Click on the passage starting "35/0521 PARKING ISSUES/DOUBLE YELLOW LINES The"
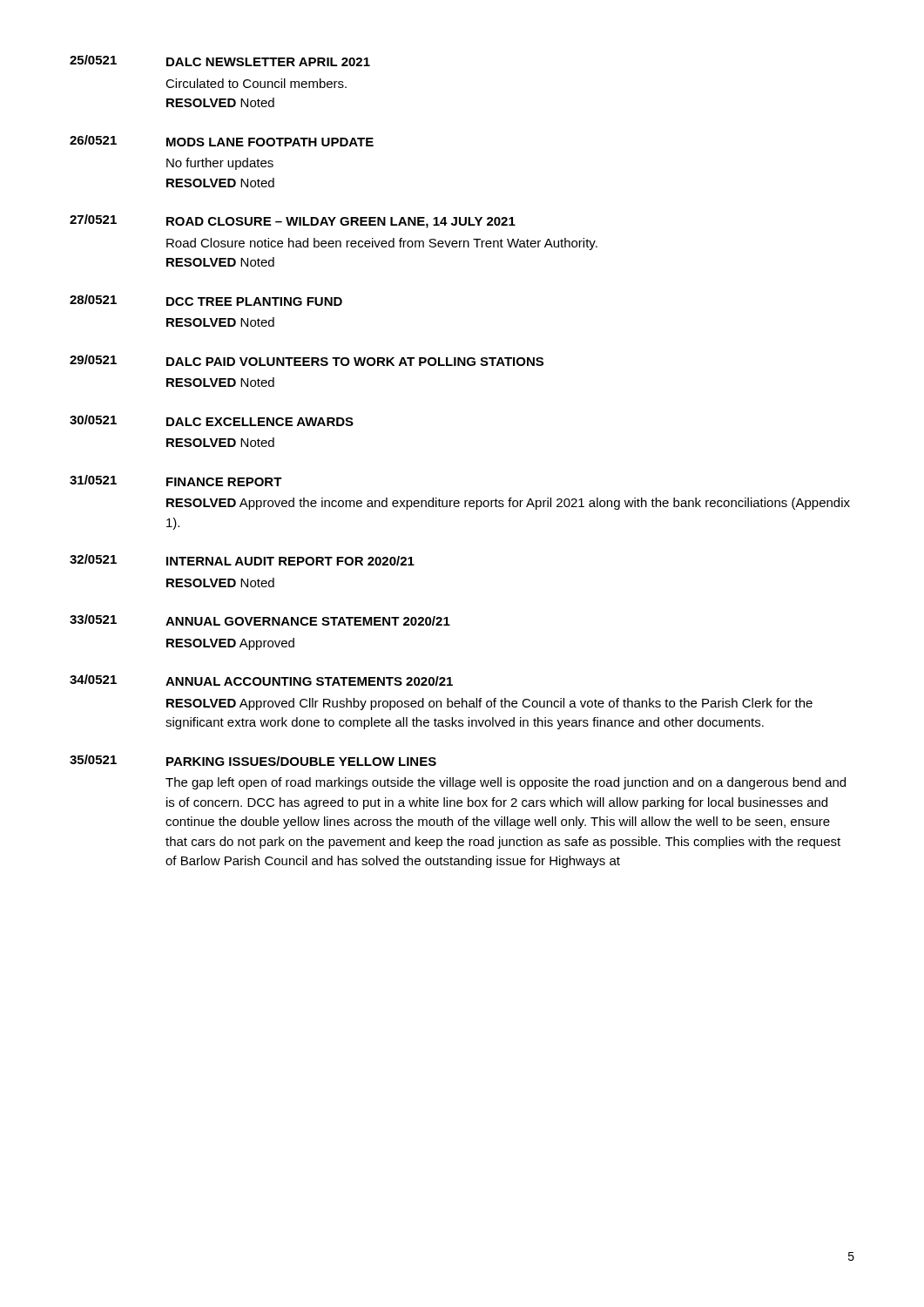This screenshot has height=1307, width=924. pyautogui.click(x=462, y=811)
